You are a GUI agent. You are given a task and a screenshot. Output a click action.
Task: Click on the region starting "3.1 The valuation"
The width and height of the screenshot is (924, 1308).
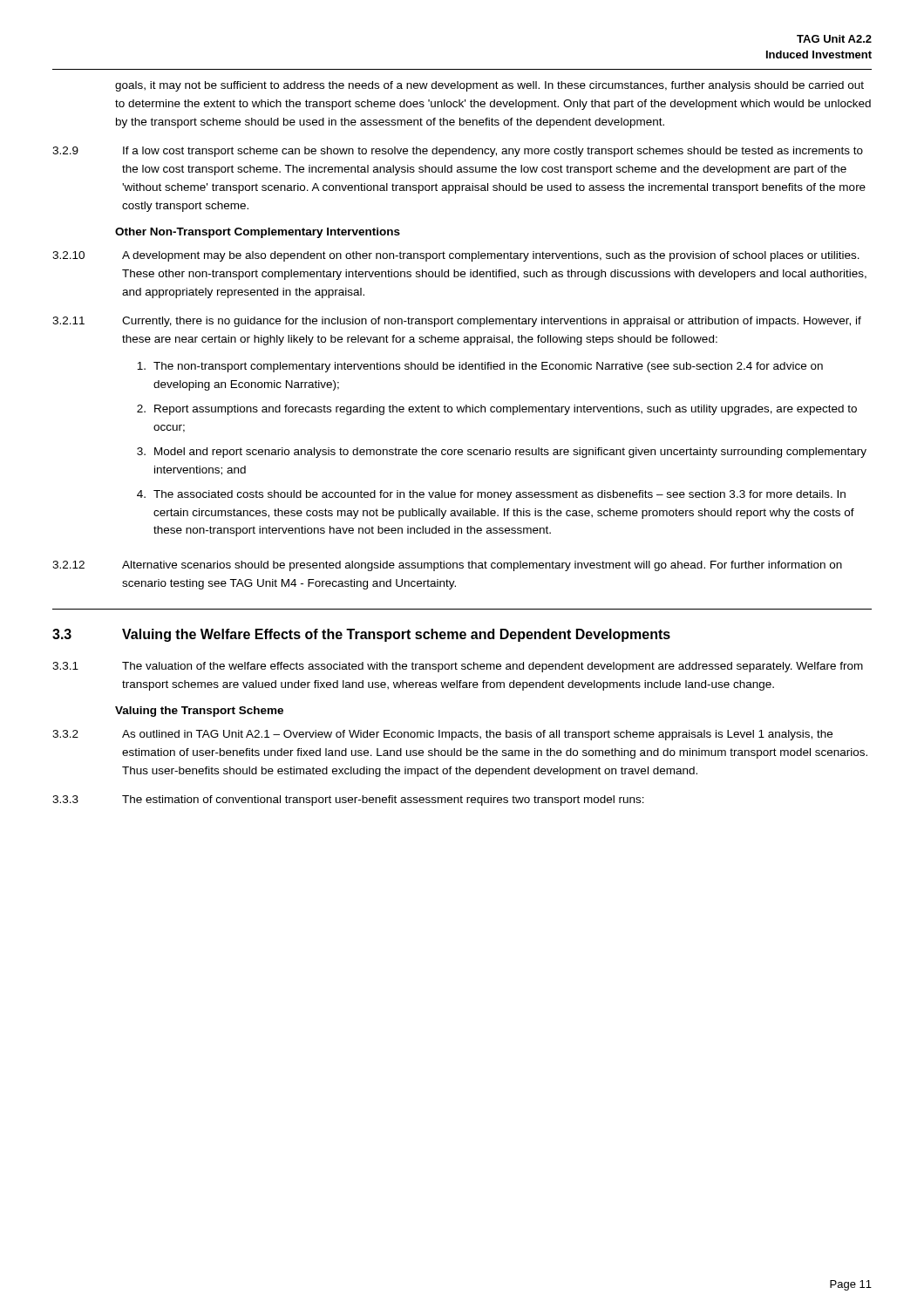click(x=462, y=675)
